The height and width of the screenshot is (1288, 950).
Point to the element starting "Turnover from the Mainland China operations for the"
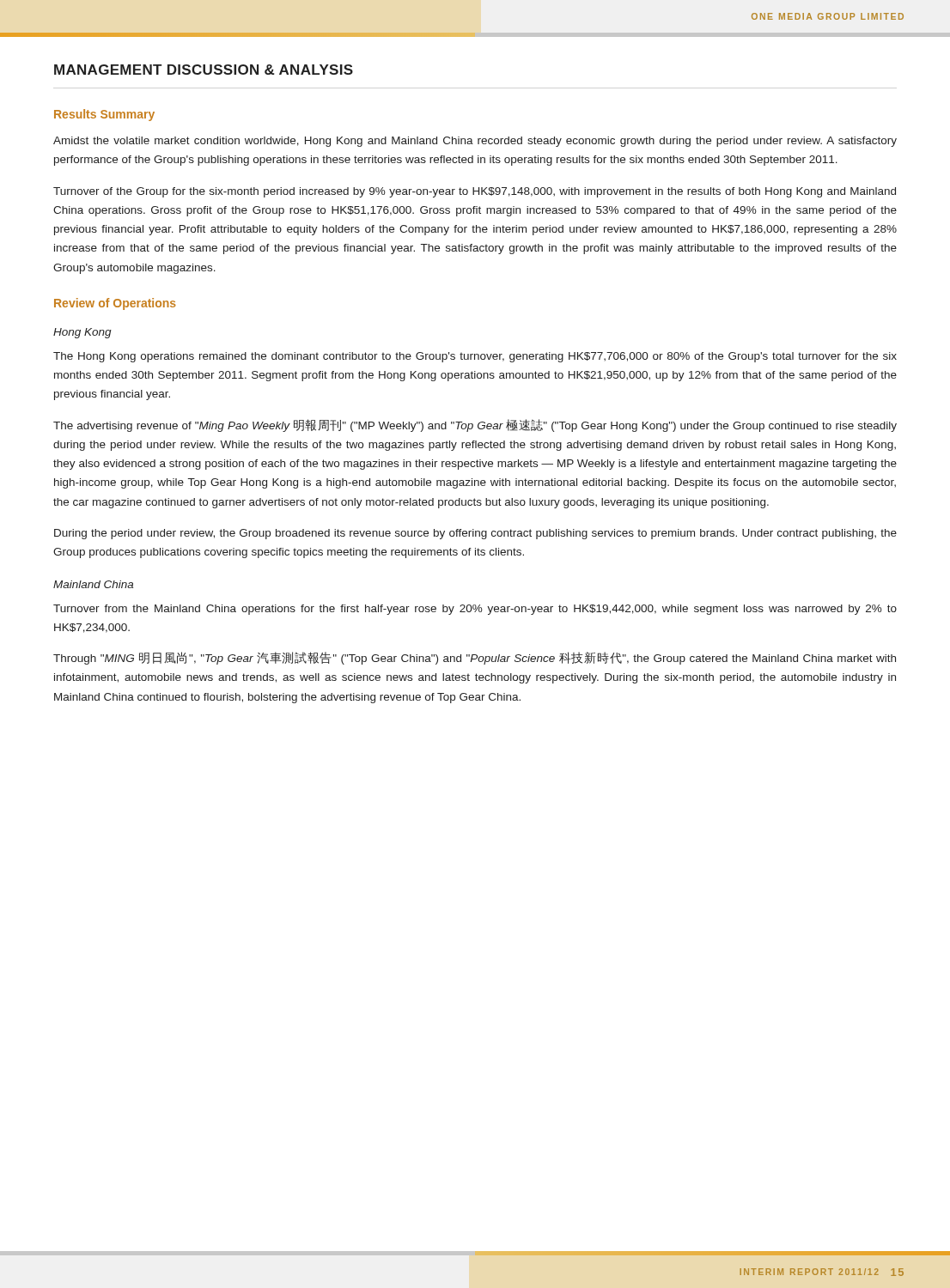pos(475,618)
